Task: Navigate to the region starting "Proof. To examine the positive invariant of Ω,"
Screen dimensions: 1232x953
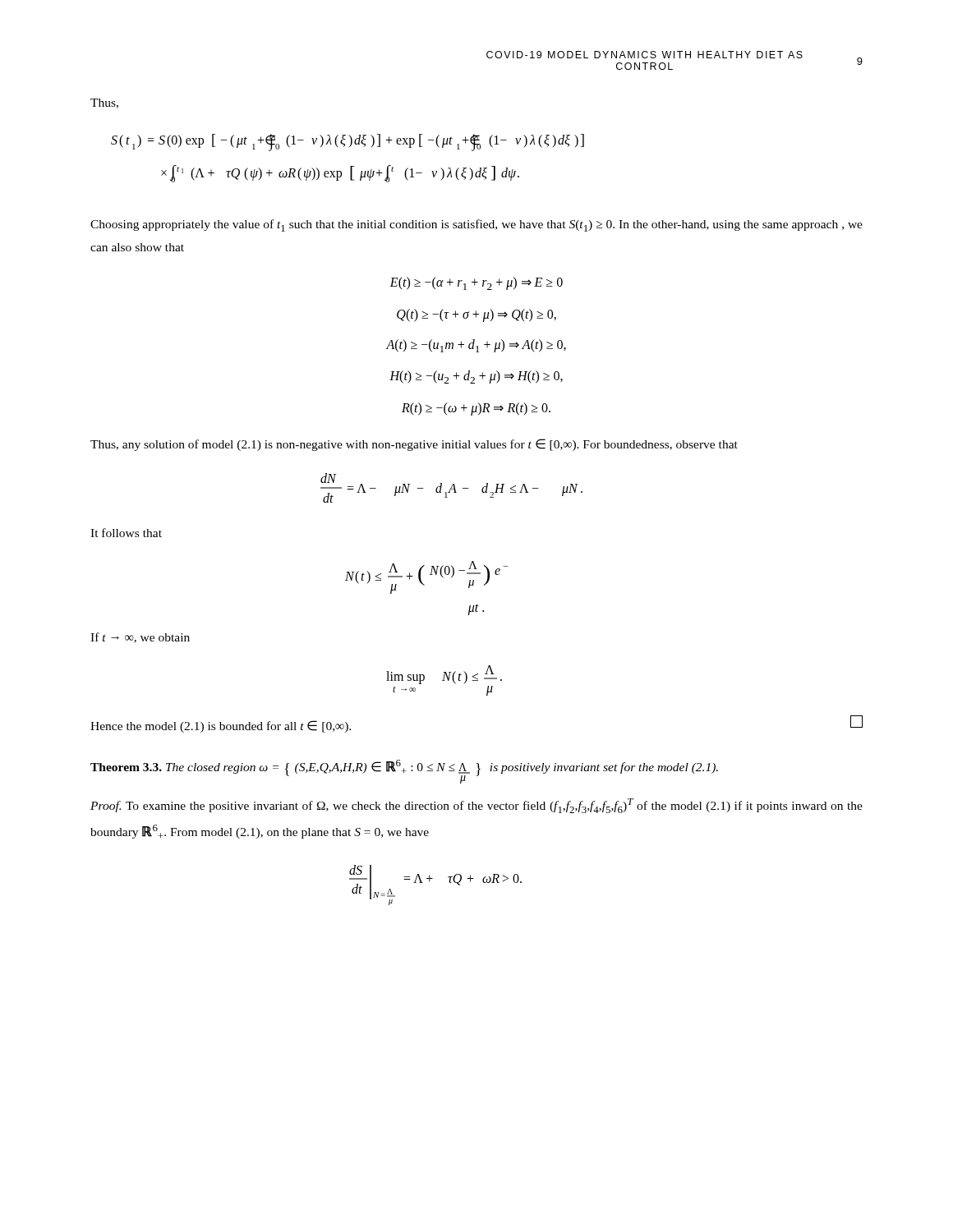Action: 476,818
